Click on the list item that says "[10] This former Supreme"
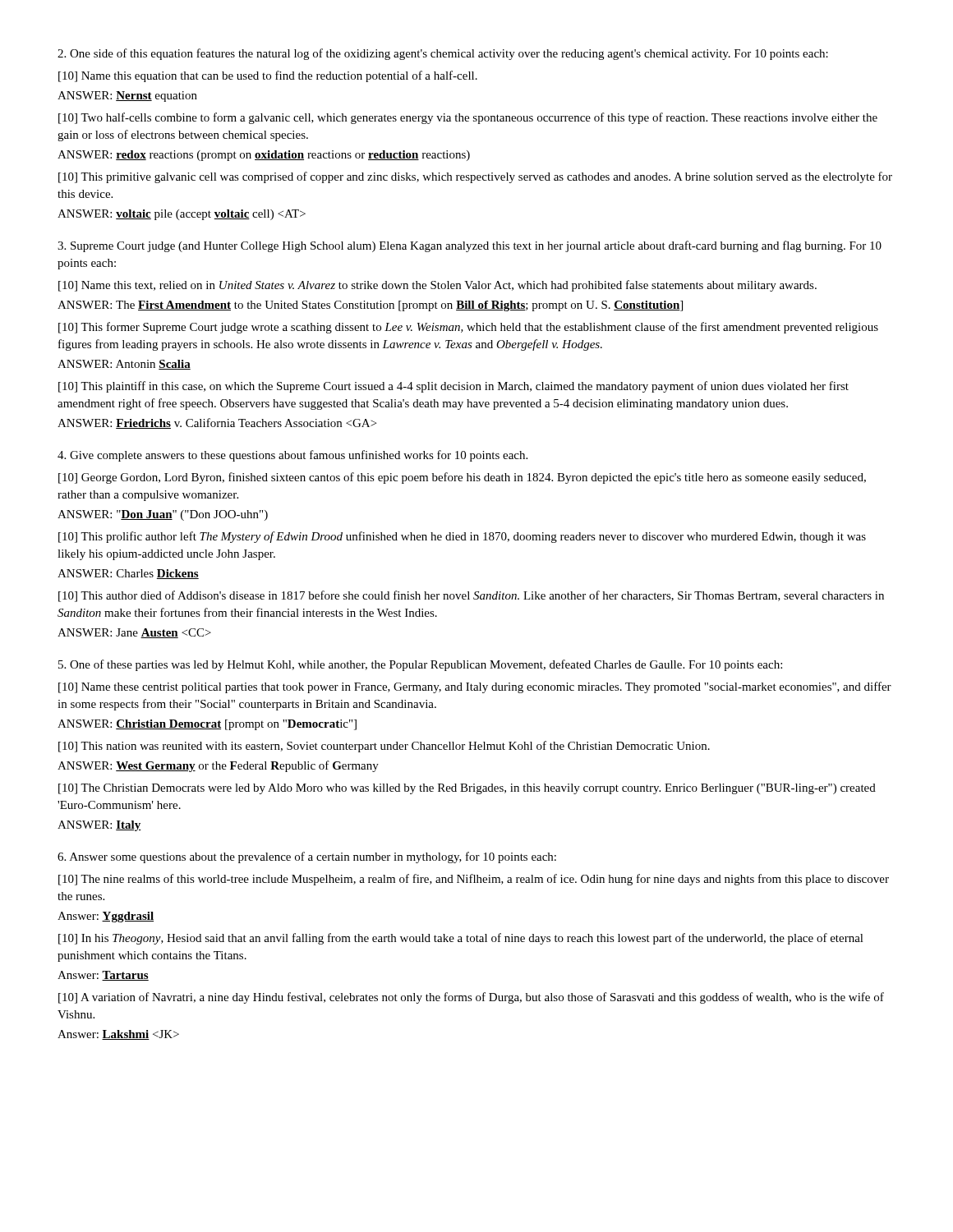Viewport: 953px width, 1232px height. 476,346
